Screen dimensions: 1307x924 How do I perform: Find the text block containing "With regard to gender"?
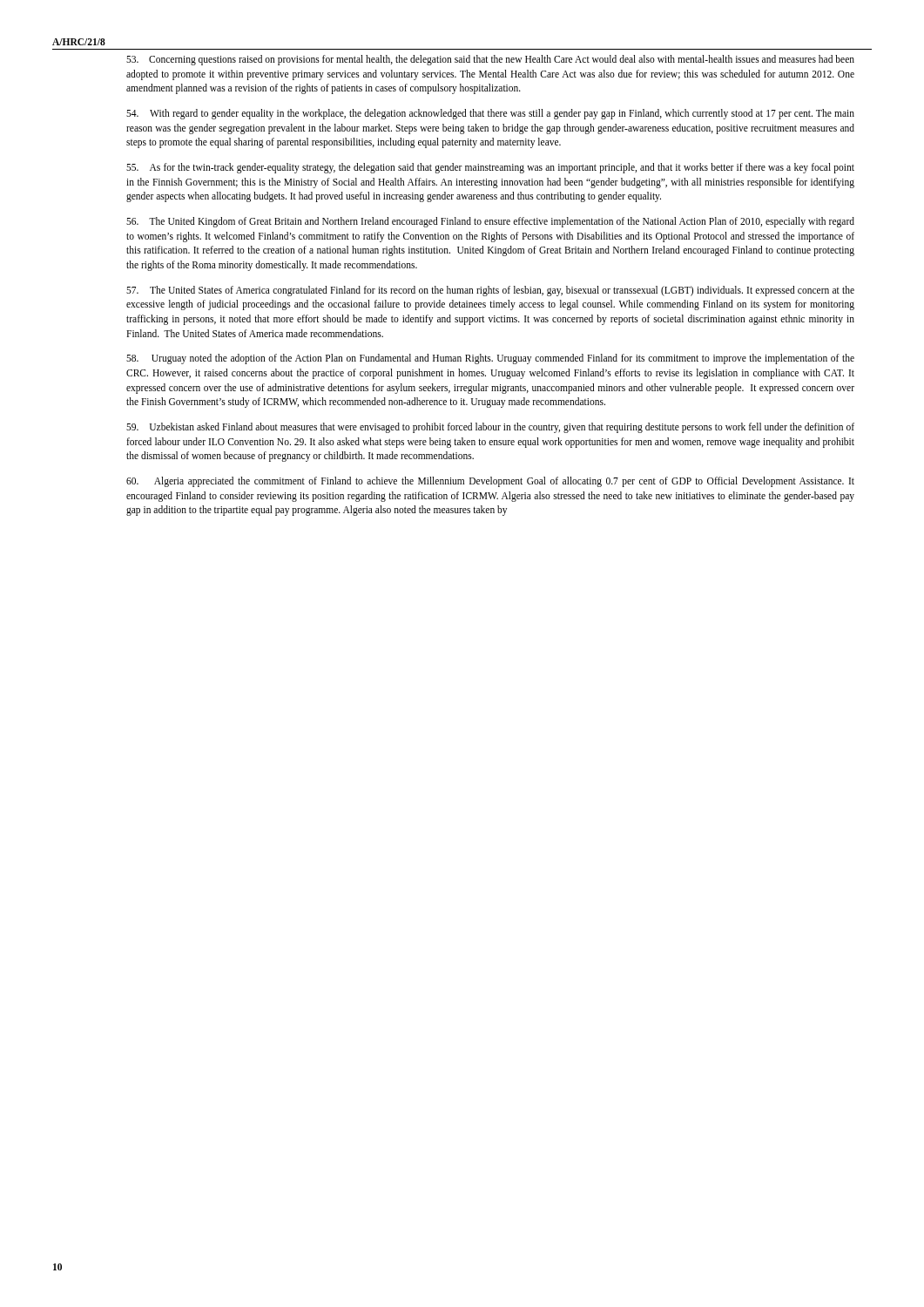[x=490, y=128]
